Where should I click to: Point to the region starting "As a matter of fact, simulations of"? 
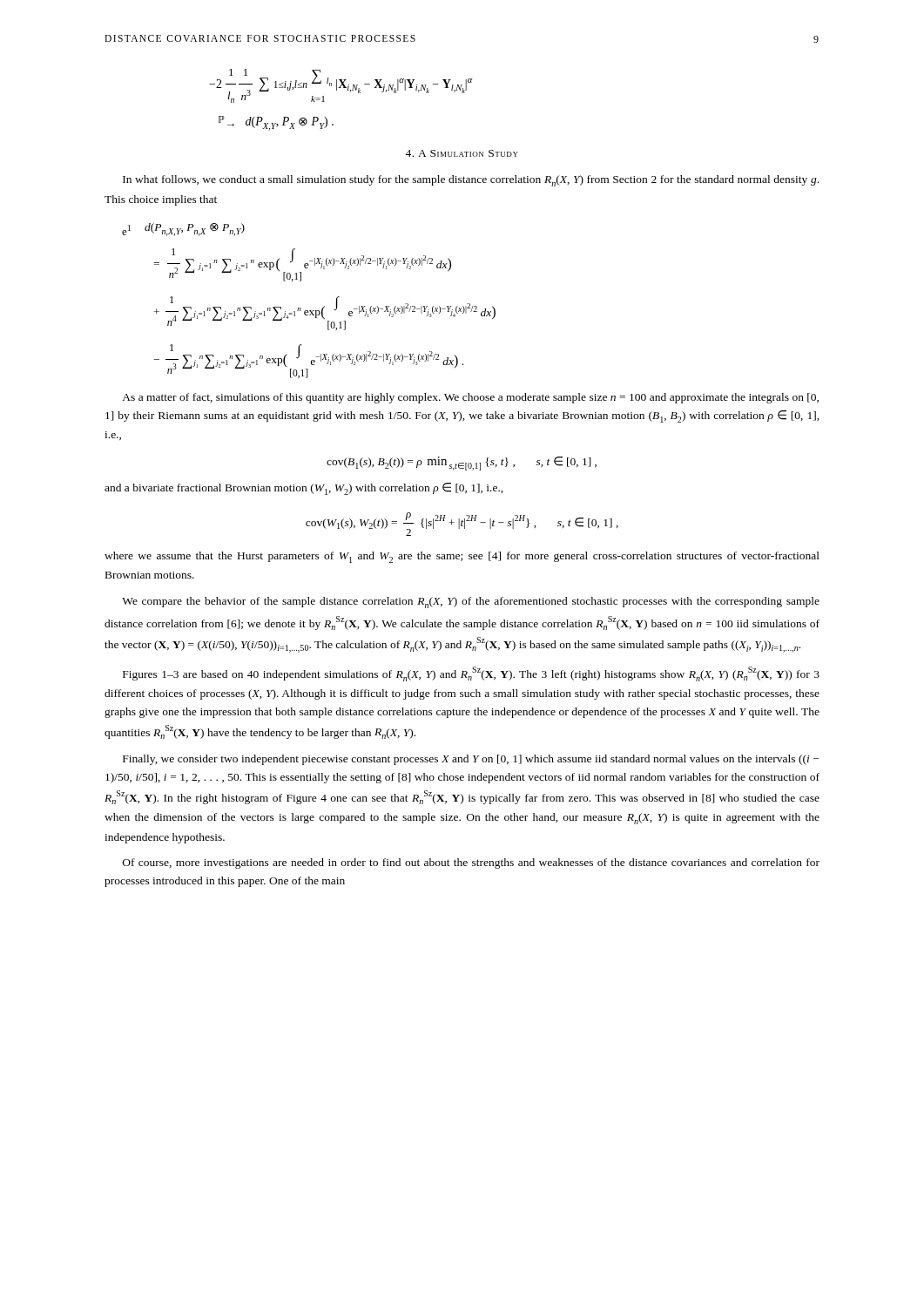(462, 416)
